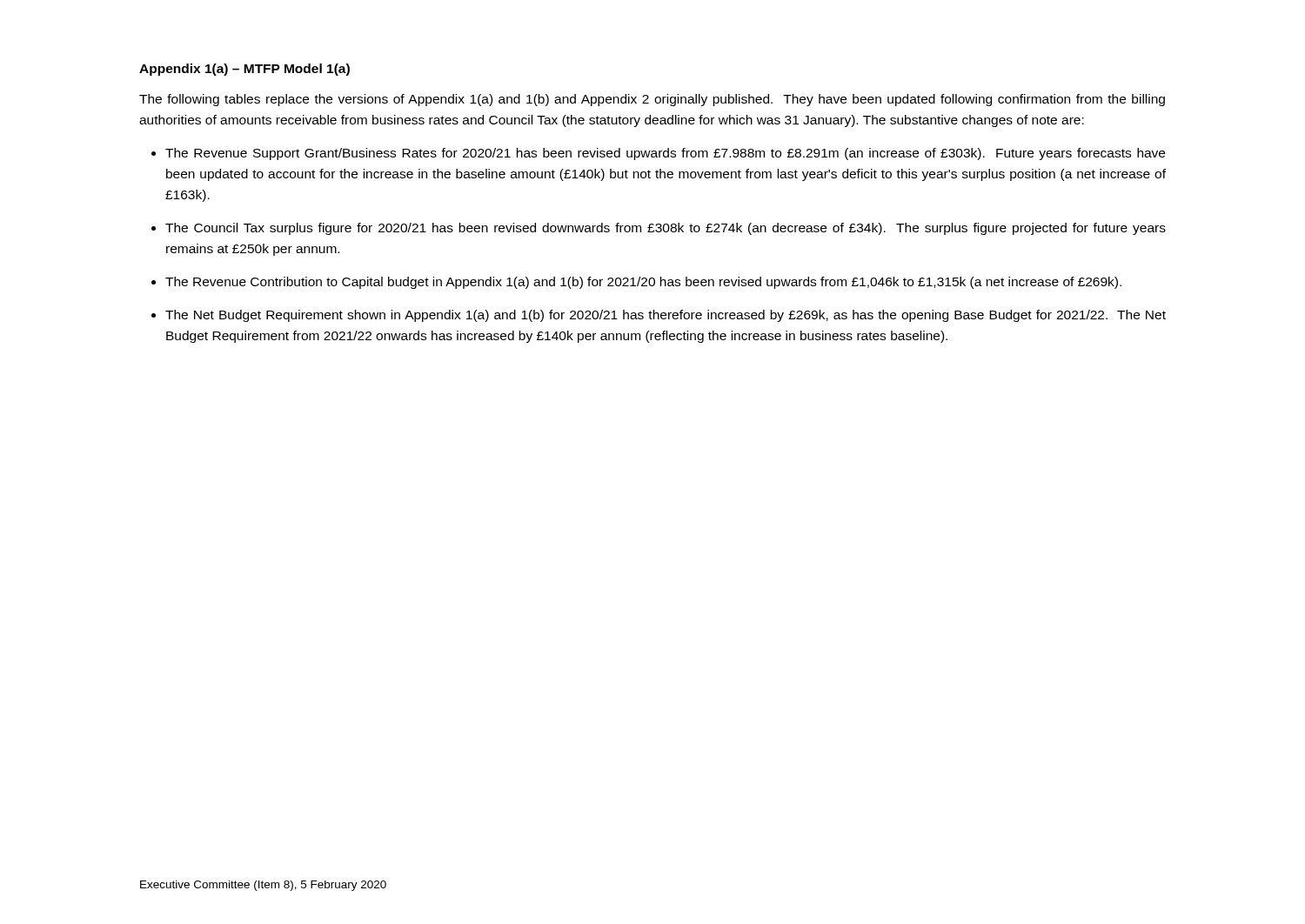The image size is (1305, 924).
Task: Find the text starting "The Revenue Support Grant/Business Rates for 2020/21 has"
Action: pos(666,174)
